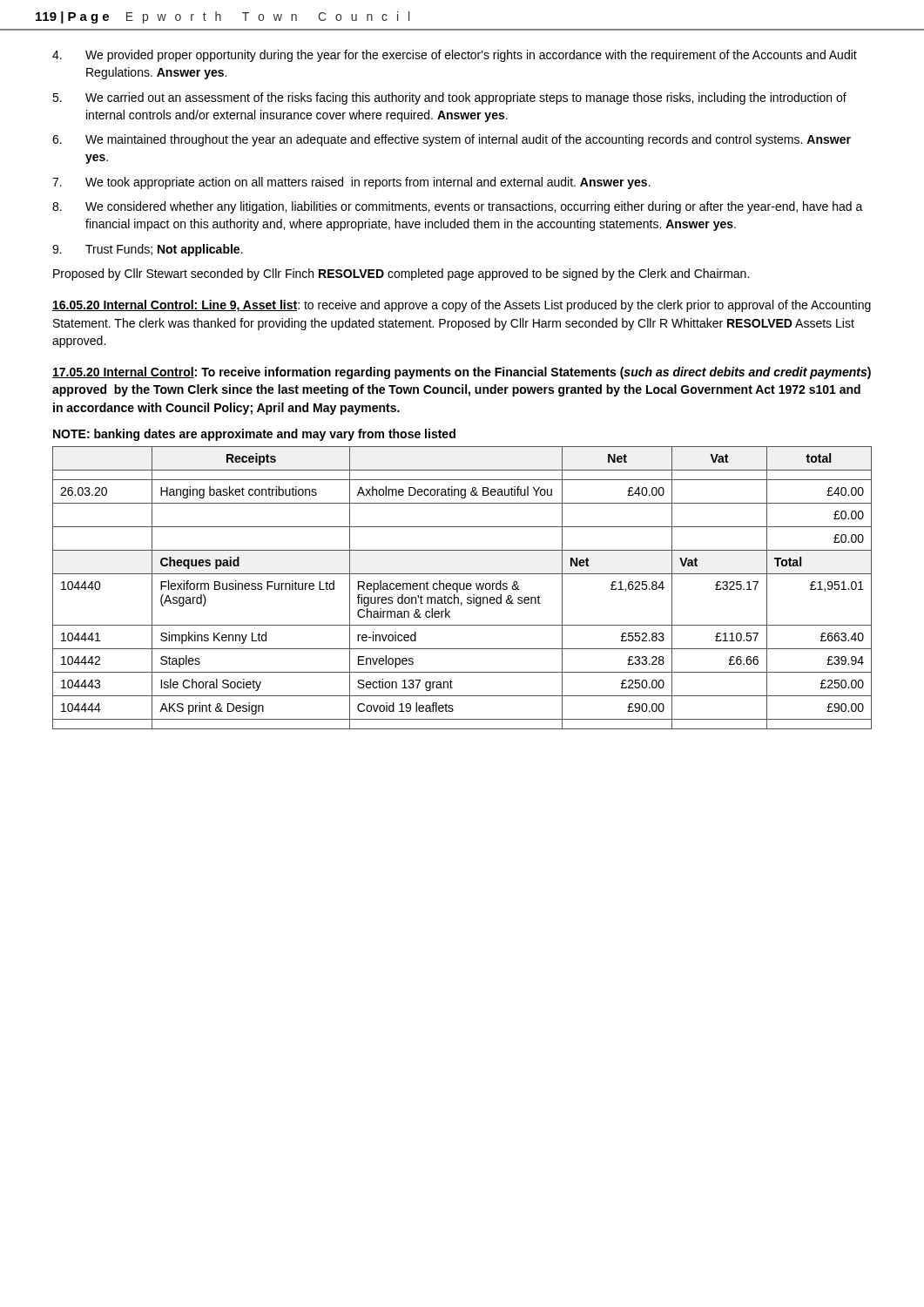Select the section header that says "16.05.20 Internal Control: Line 9, Asset list: to"
The image size is (924, 1307).
pos(462,323)
